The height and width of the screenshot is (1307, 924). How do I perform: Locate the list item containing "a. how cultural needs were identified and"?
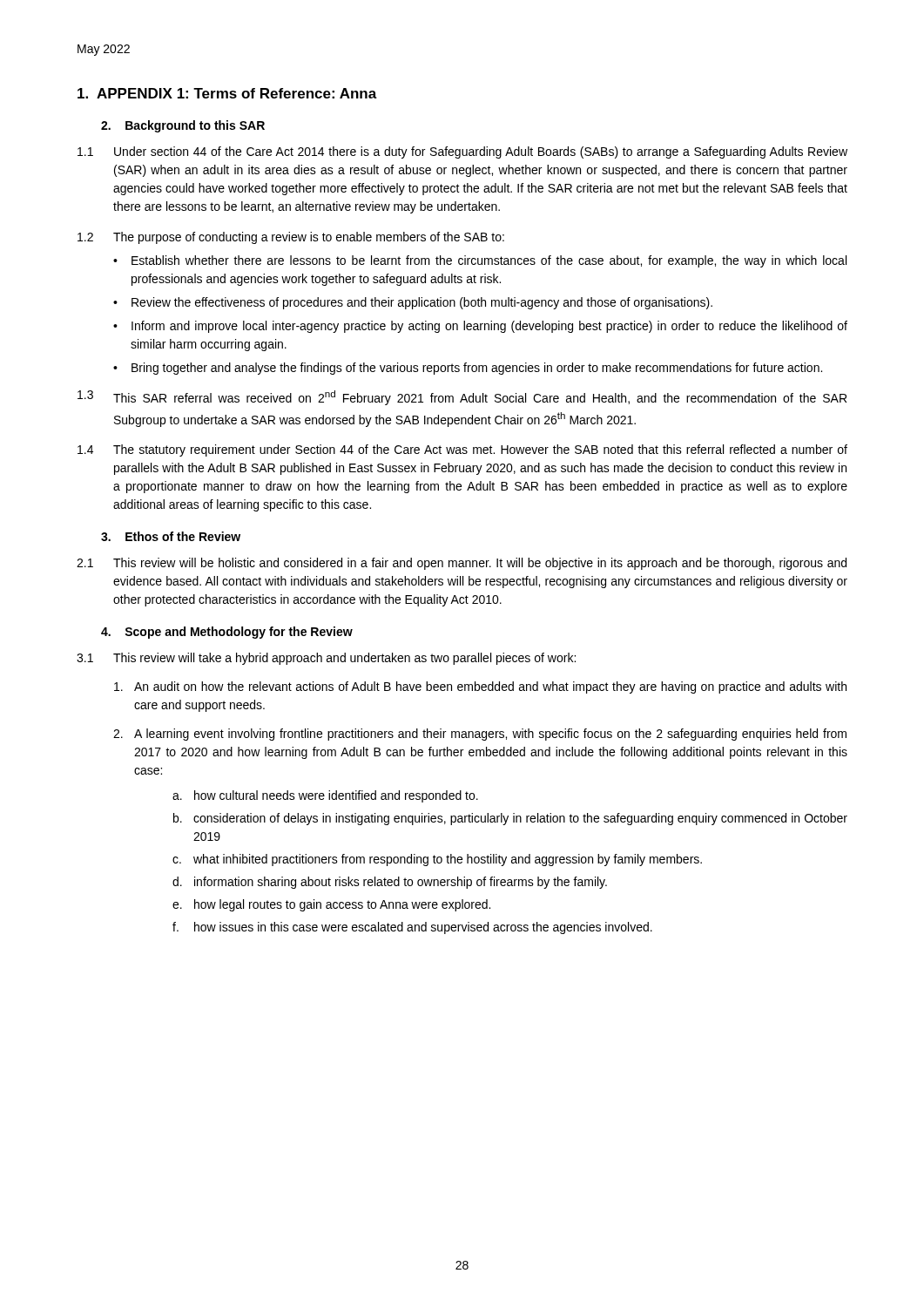pyautogui.click(x=326, y=796)
